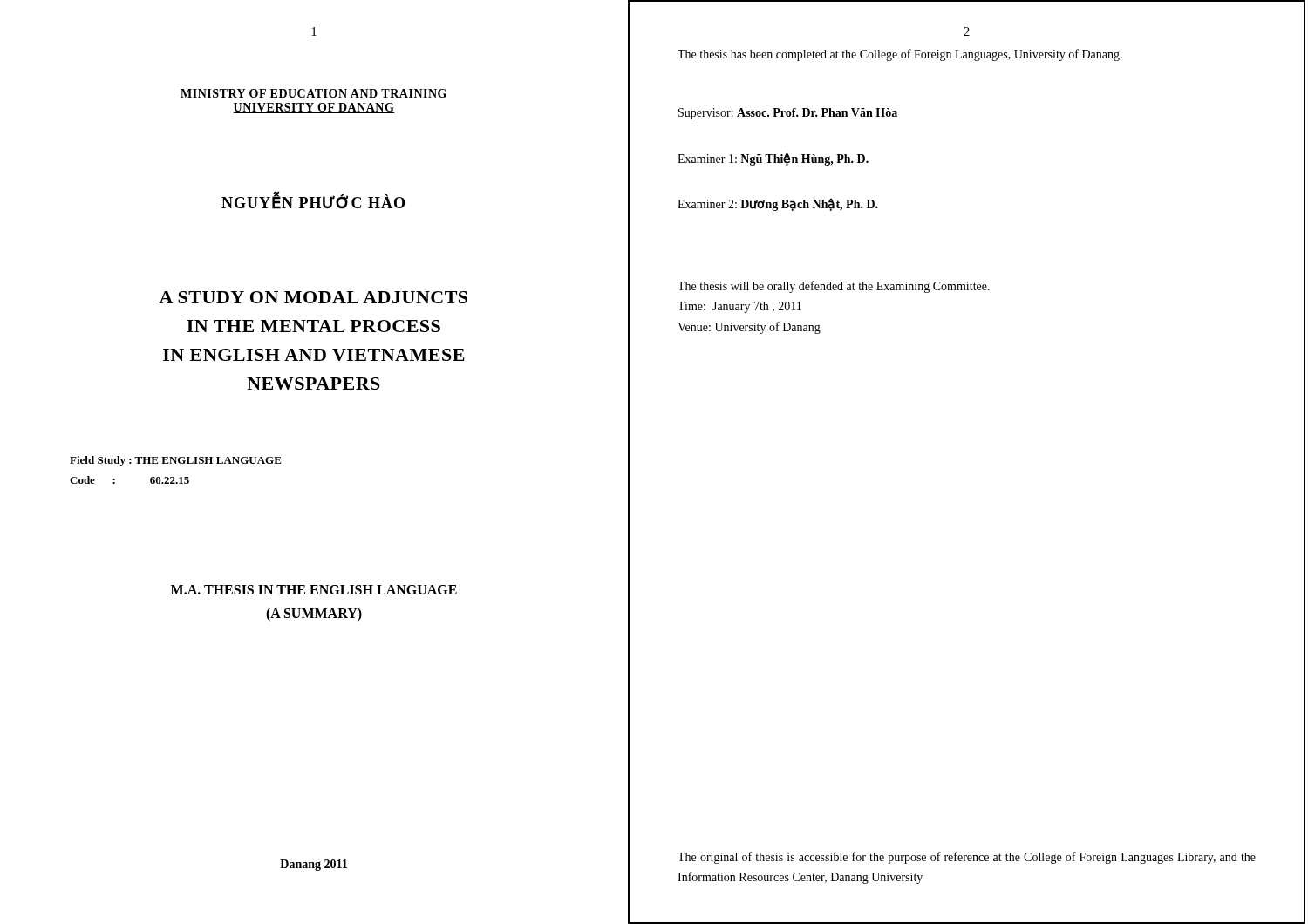Select the text block that reads "MINISTRY OF EDUCATION AND"
This screenshot has height=924, width=1308.
(314, 101)
